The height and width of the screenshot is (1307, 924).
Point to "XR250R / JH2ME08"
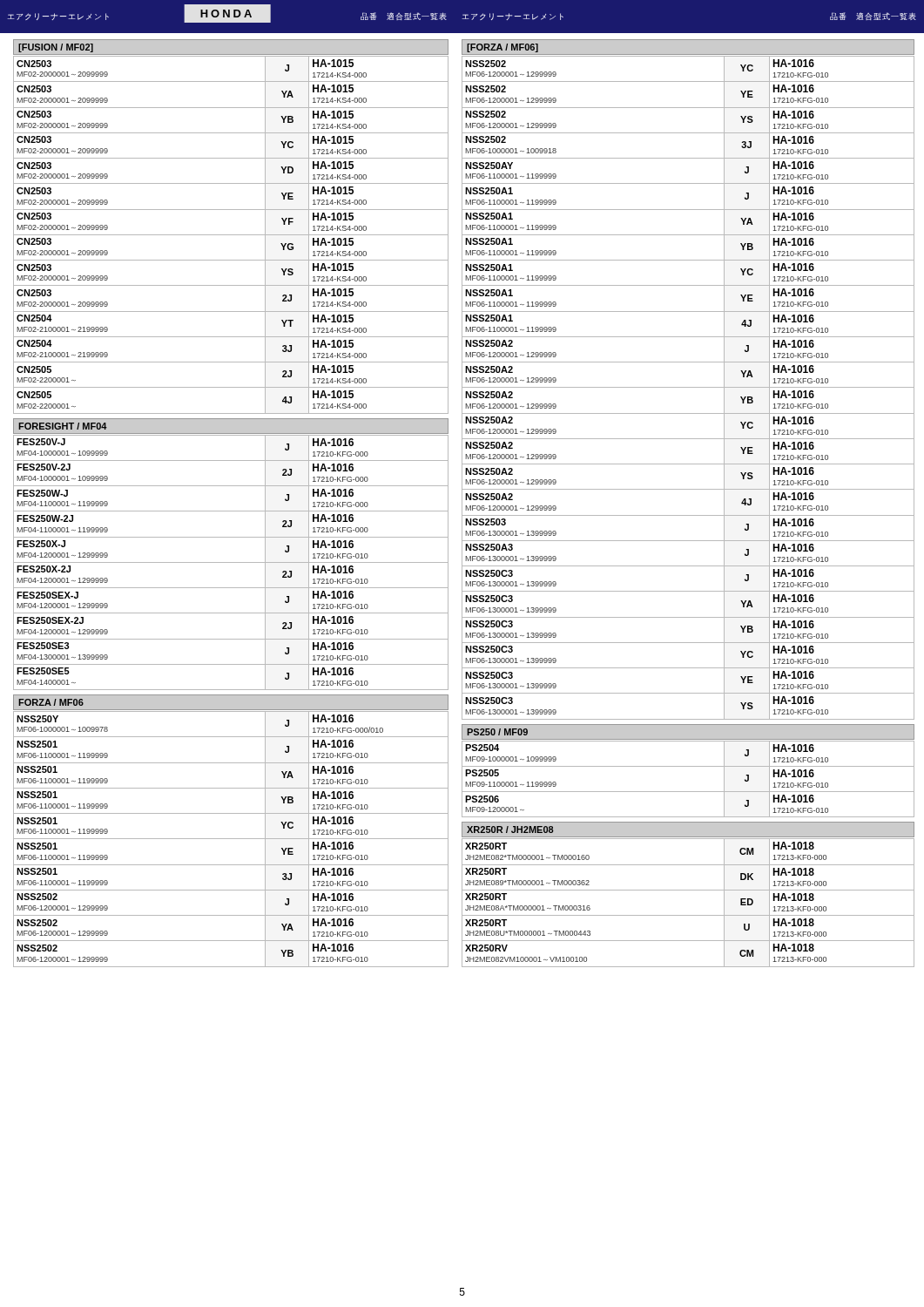click(x=510, y=830)
